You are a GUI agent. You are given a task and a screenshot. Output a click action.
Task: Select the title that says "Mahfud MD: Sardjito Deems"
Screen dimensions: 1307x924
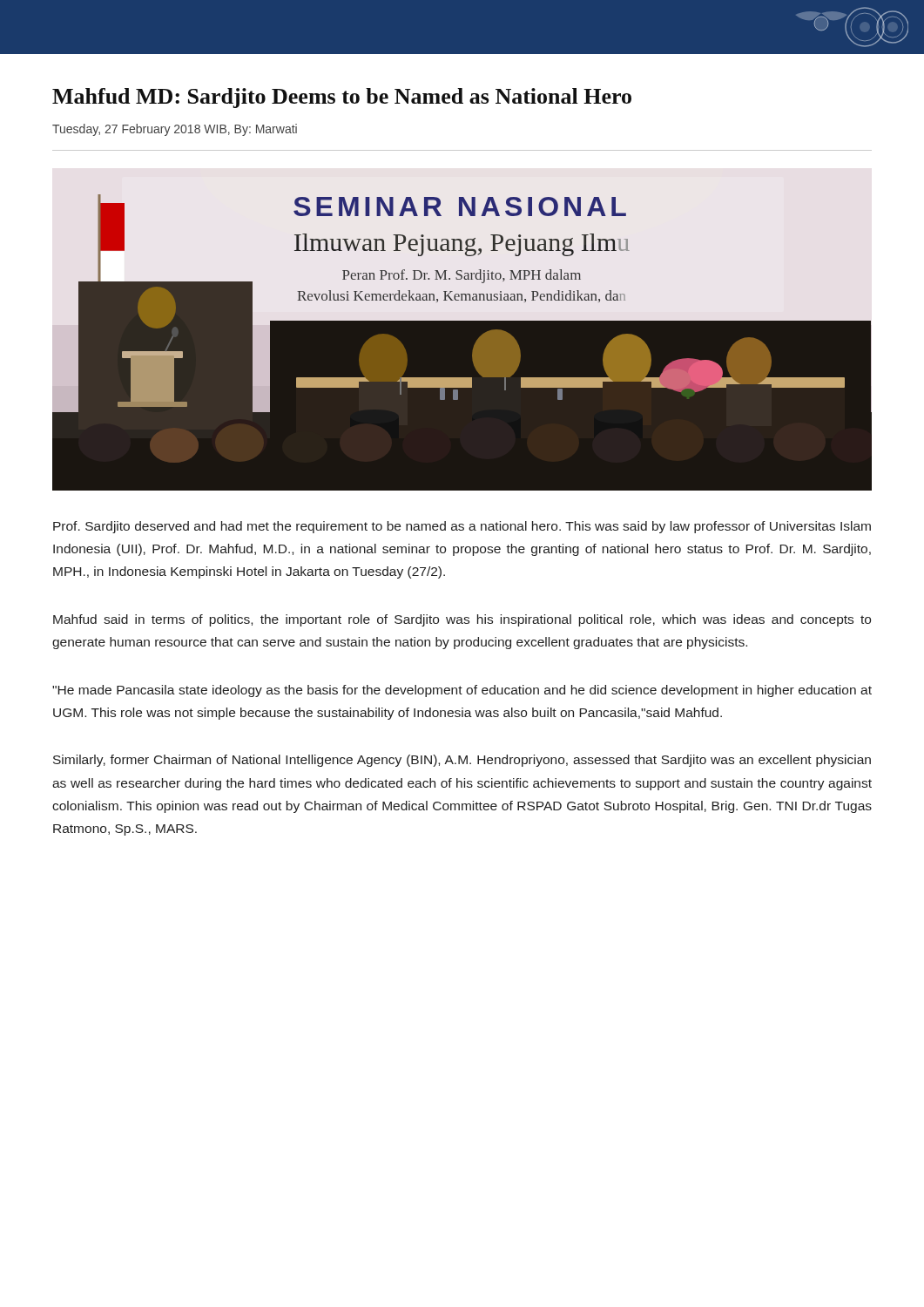(x=462, y=97)
